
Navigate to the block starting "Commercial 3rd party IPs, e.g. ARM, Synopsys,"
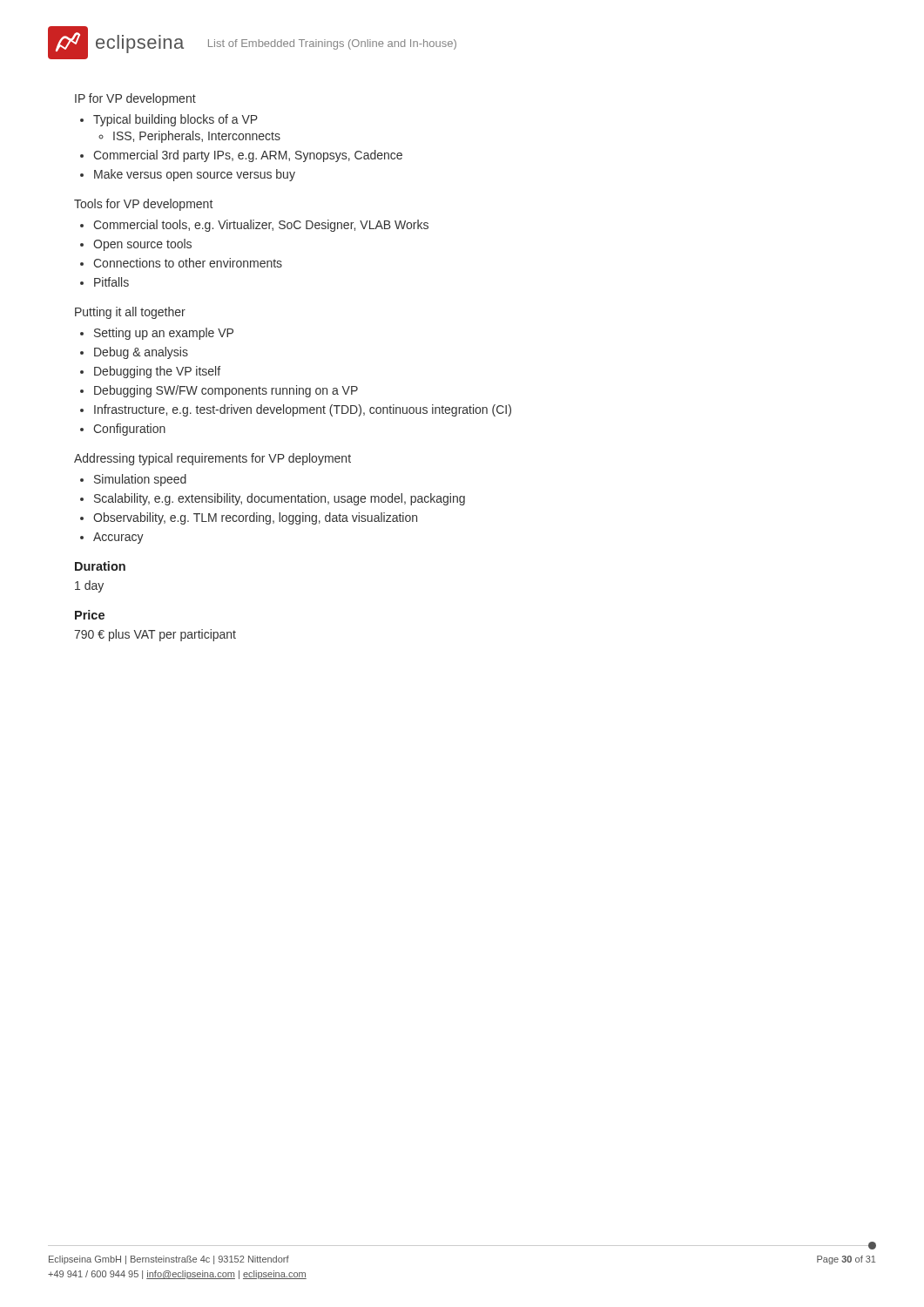(x=241, y=156)
